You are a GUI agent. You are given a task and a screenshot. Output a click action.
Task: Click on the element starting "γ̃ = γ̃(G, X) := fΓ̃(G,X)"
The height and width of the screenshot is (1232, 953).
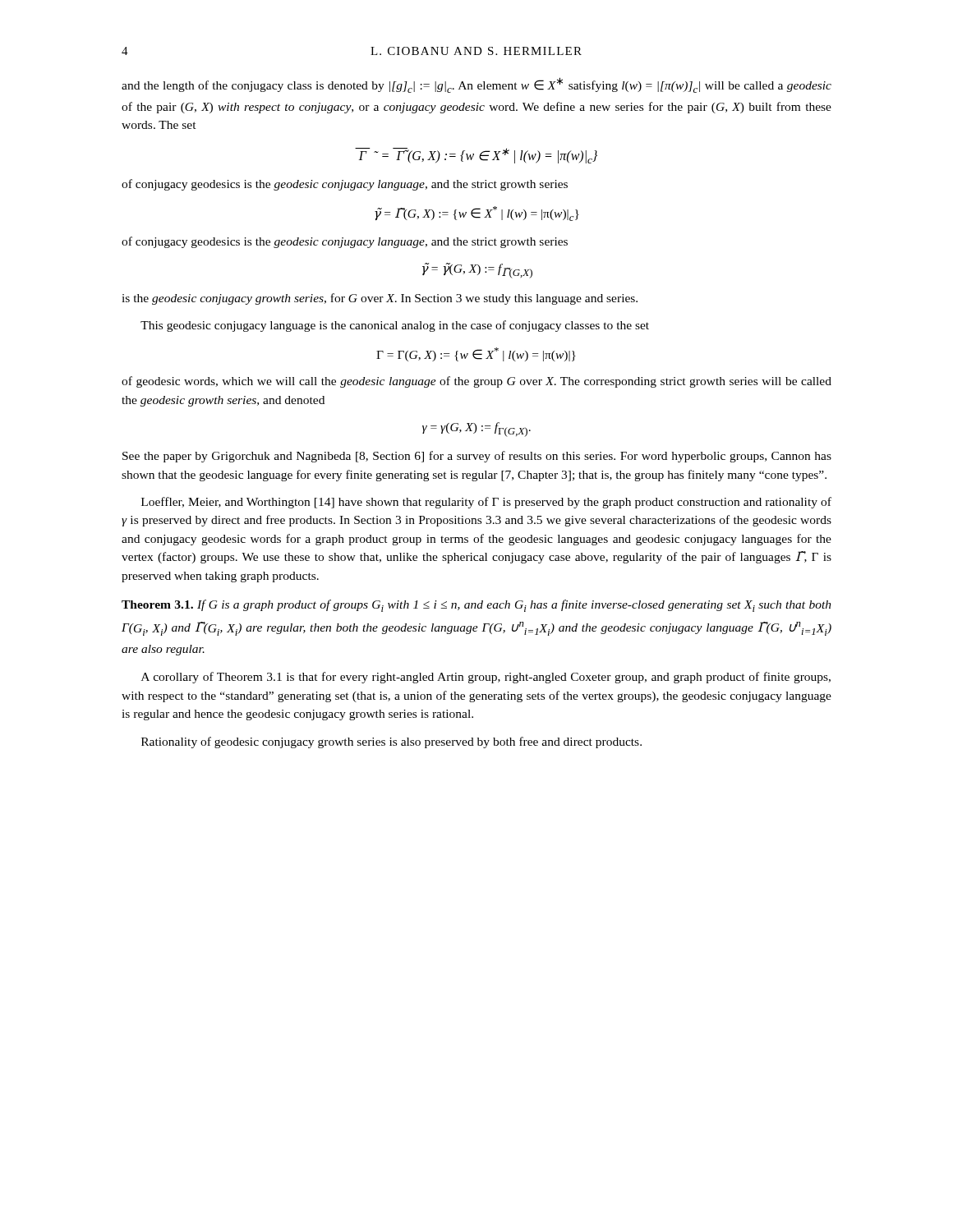pos(476,270)
